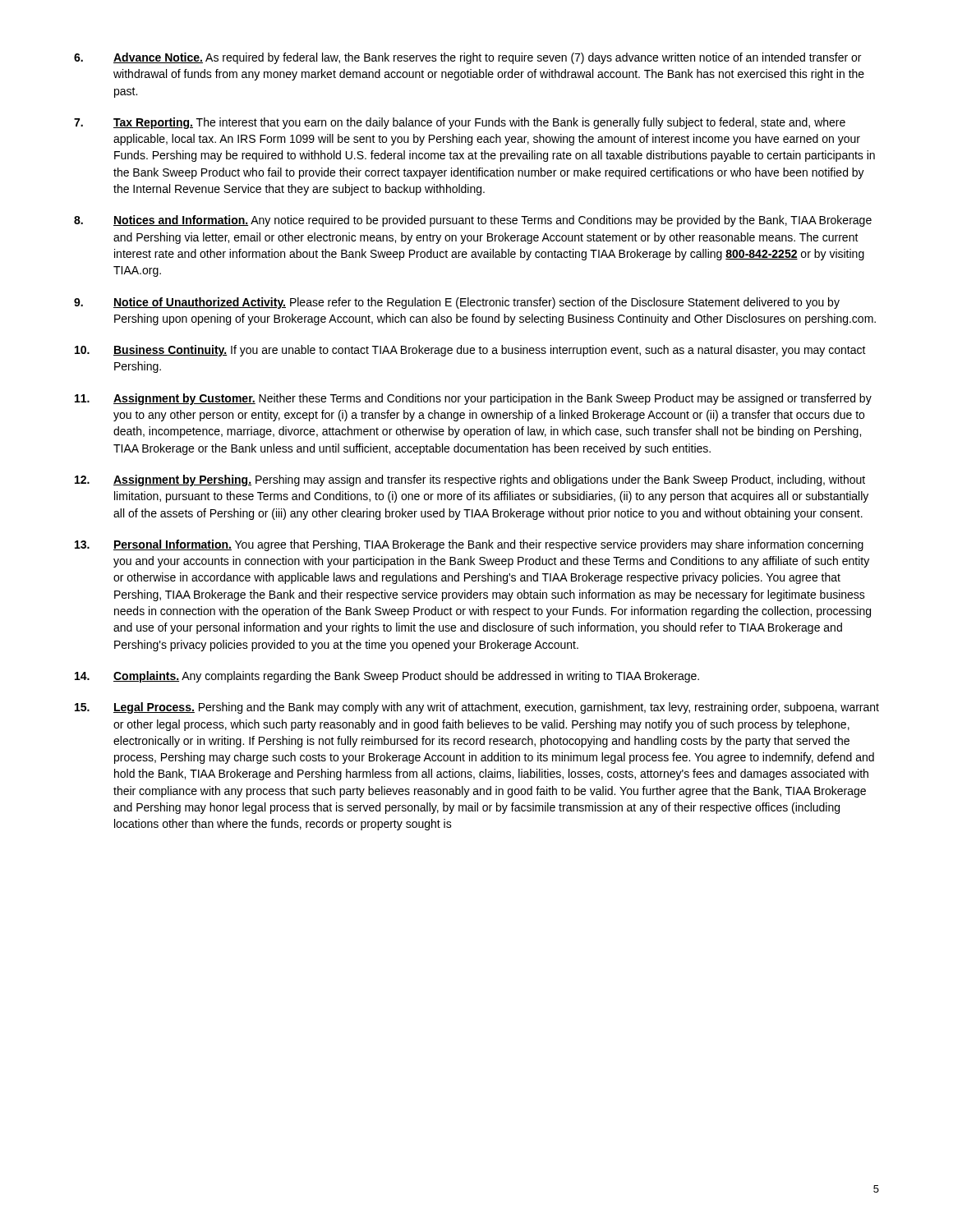Find the element starting "12. Assignment by Pershing. Pershing may assign and"

point(476,496)
